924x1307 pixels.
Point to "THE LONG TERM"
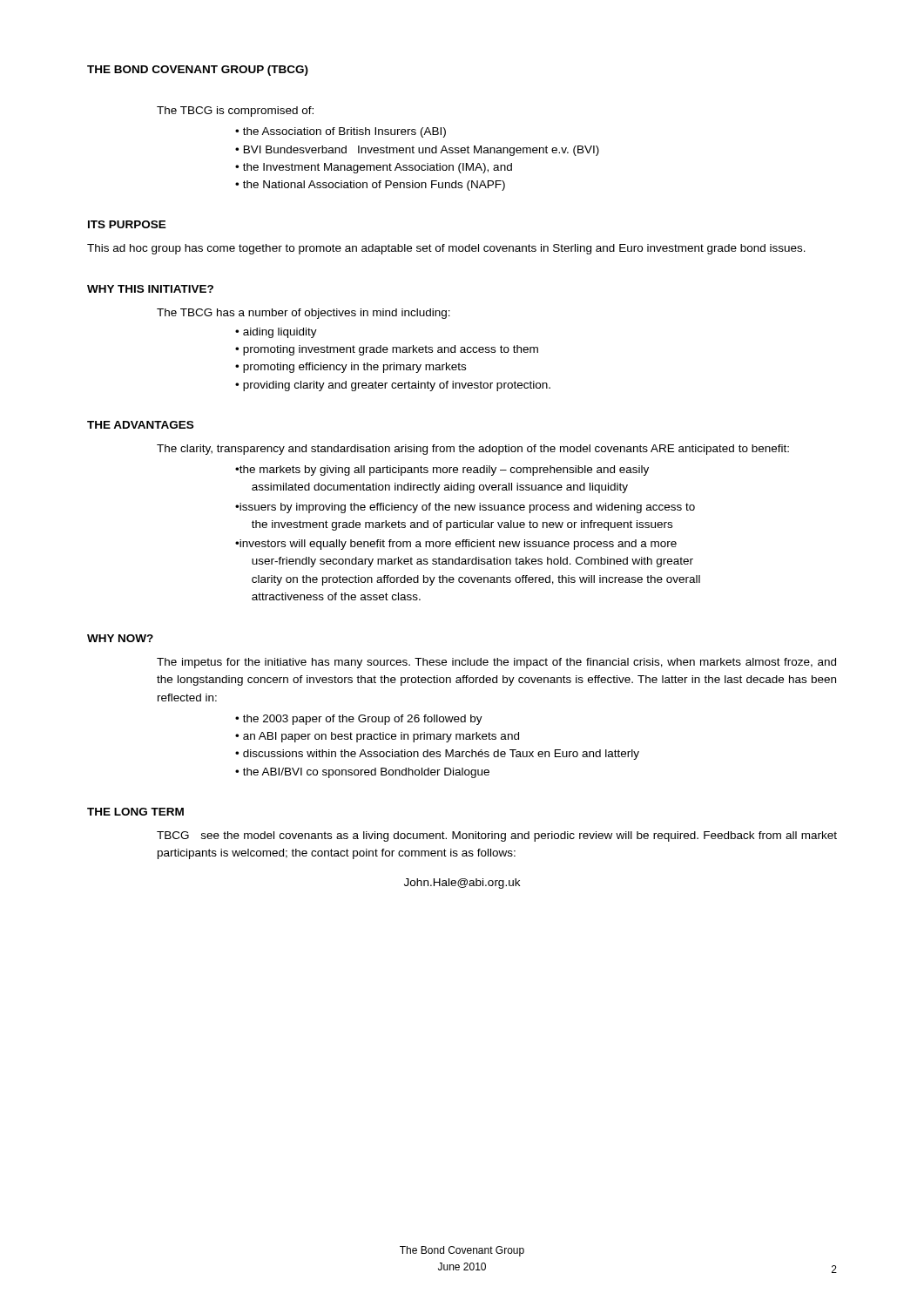tap(136, 811)
